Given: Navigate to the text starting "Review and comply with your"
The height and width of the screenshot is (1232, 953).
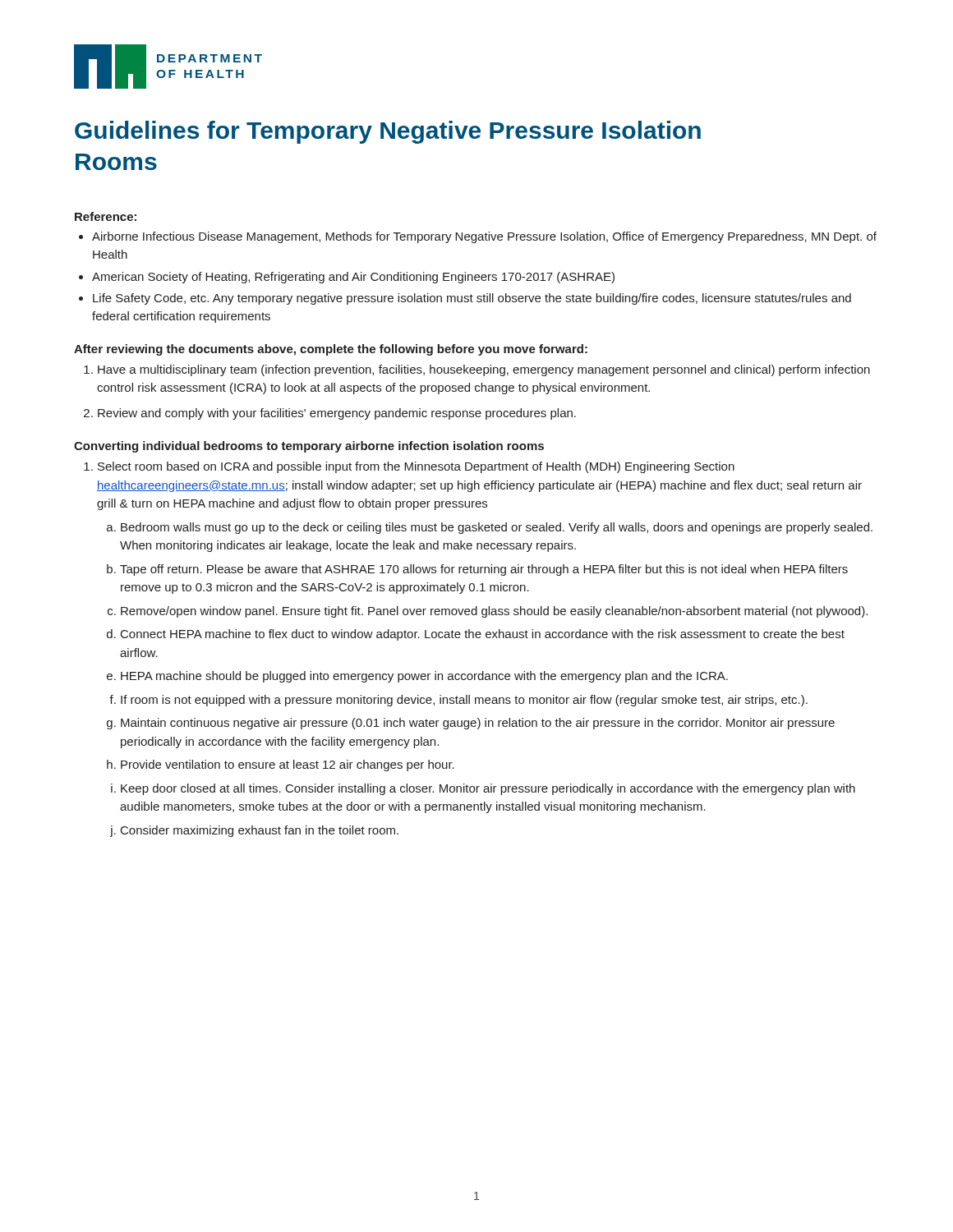Looking at the screenshot, I should (337, 413).
